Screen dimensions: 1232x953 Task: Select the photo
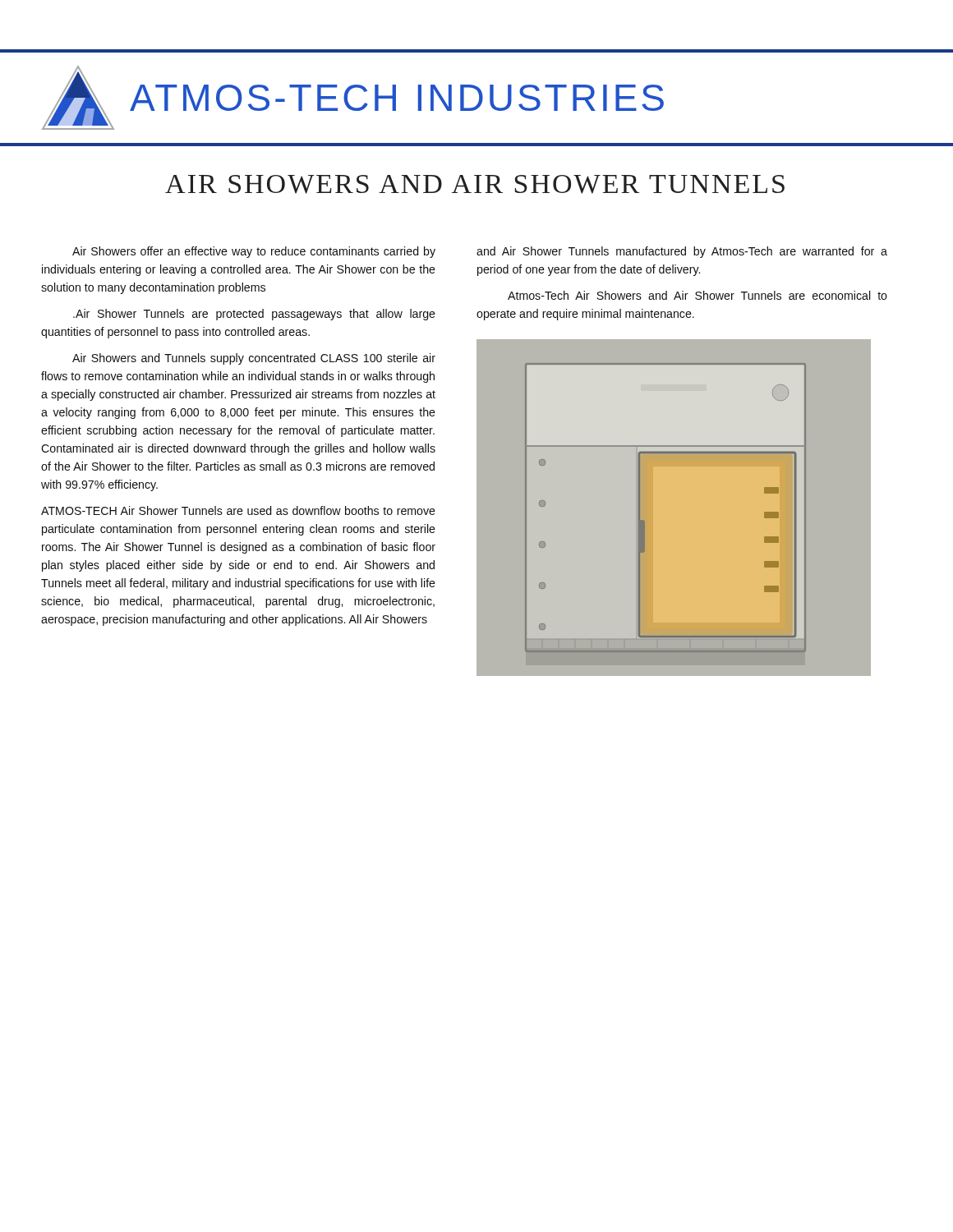point(674,508)
